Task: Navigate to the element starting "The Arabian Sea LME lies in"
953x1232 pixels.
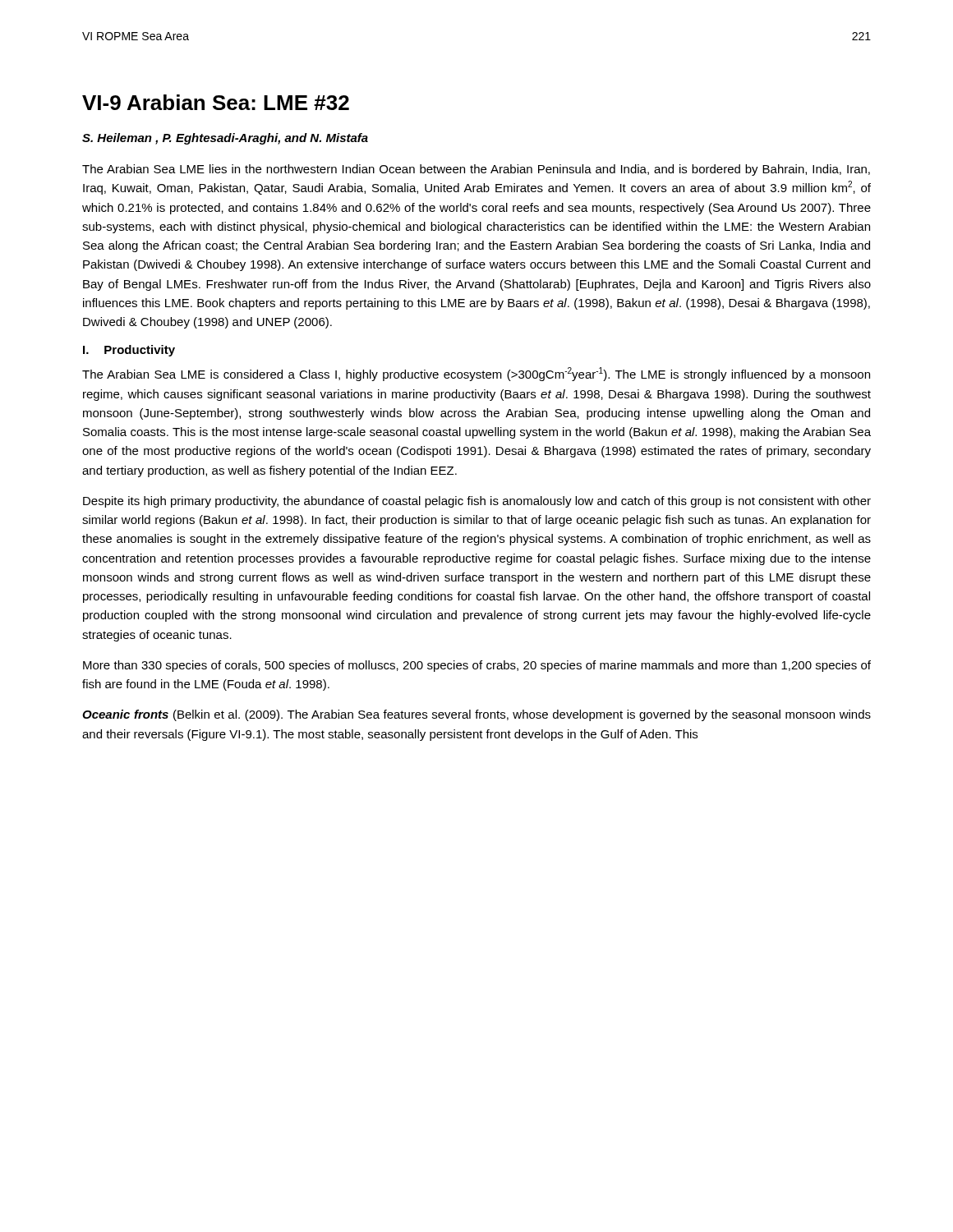Action: coord(476,245)
